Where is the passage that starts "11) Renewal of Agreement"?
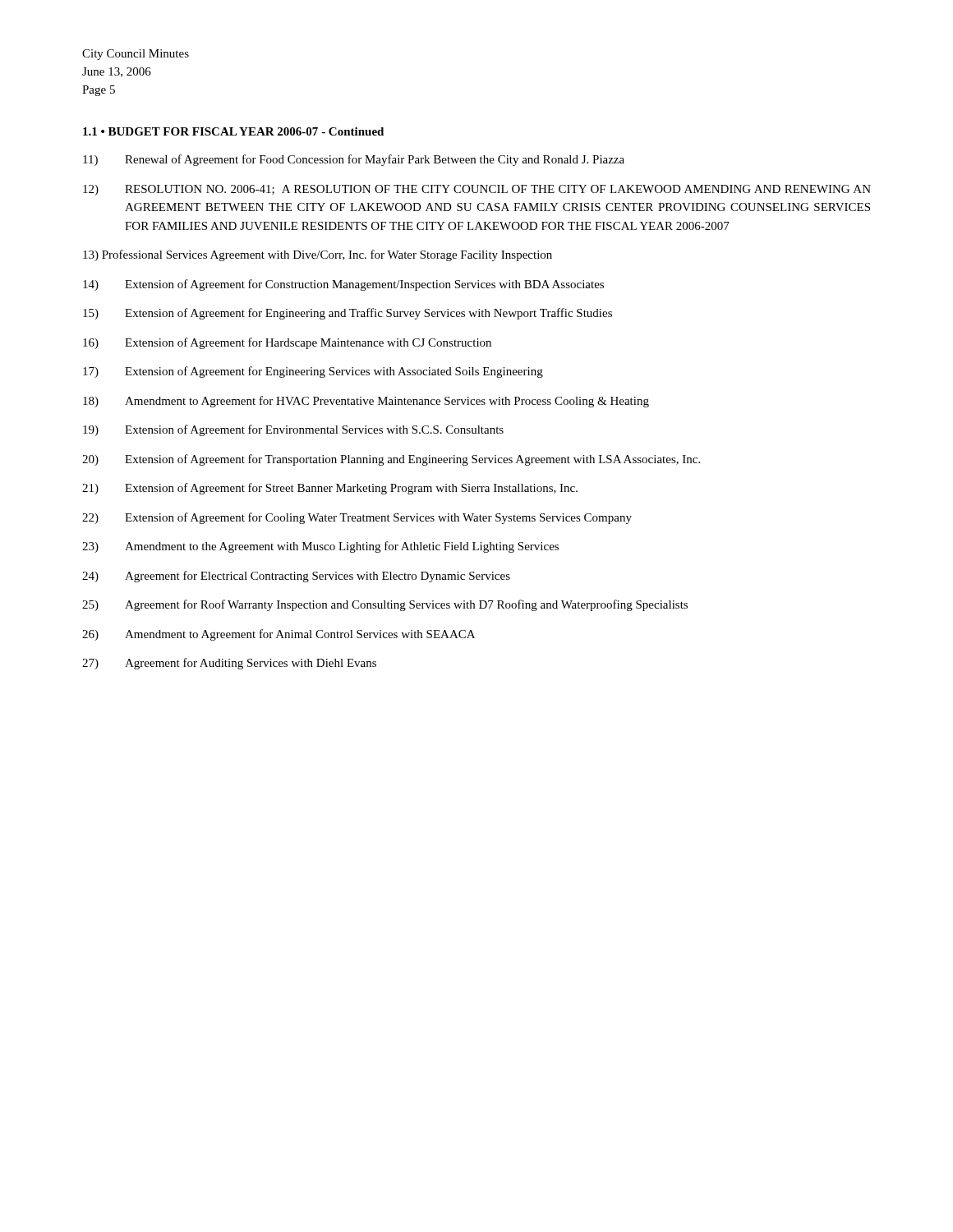 (x=476, y=160)
